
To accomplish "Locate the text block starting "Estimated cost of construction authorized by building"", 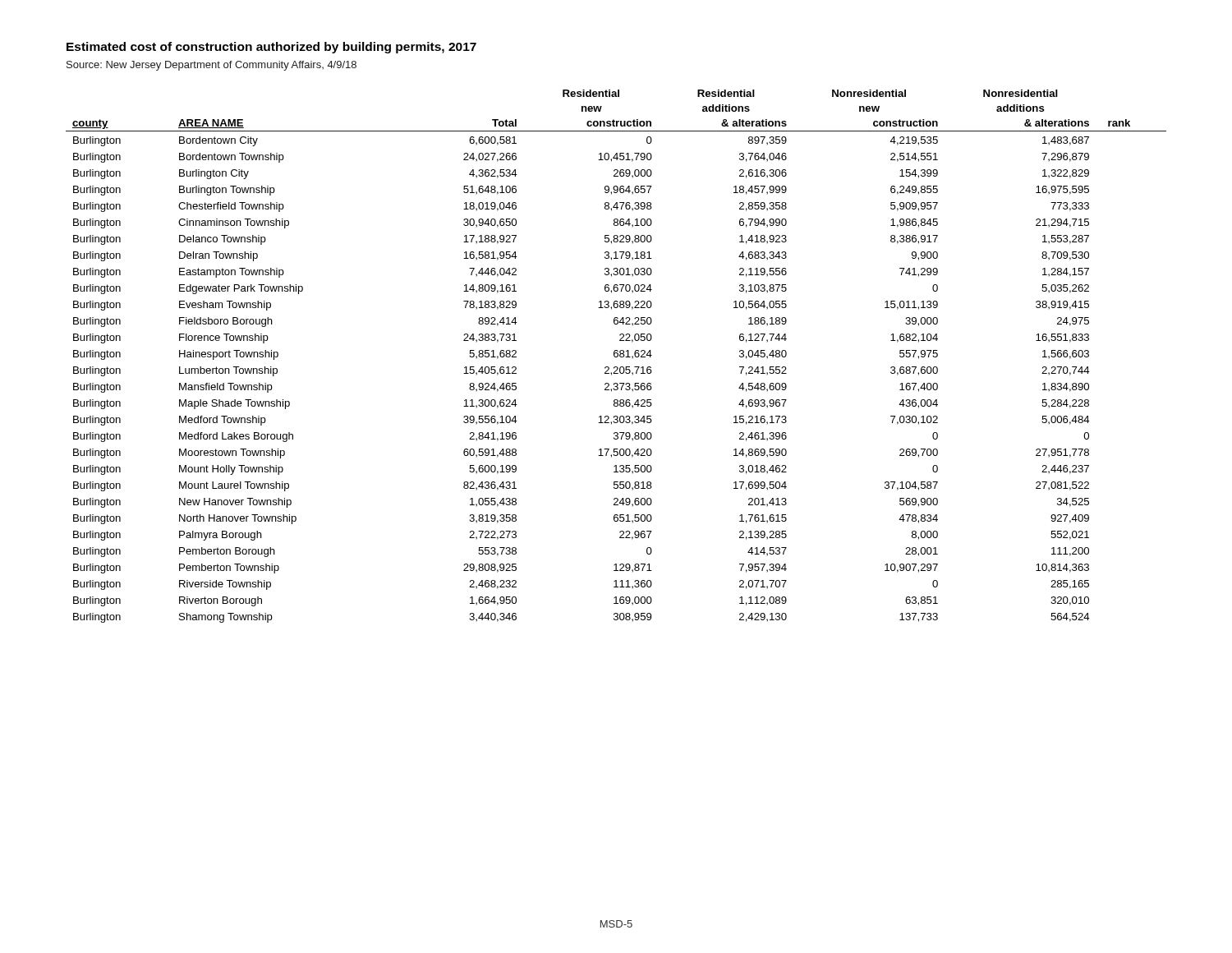I will click(271, 46).
